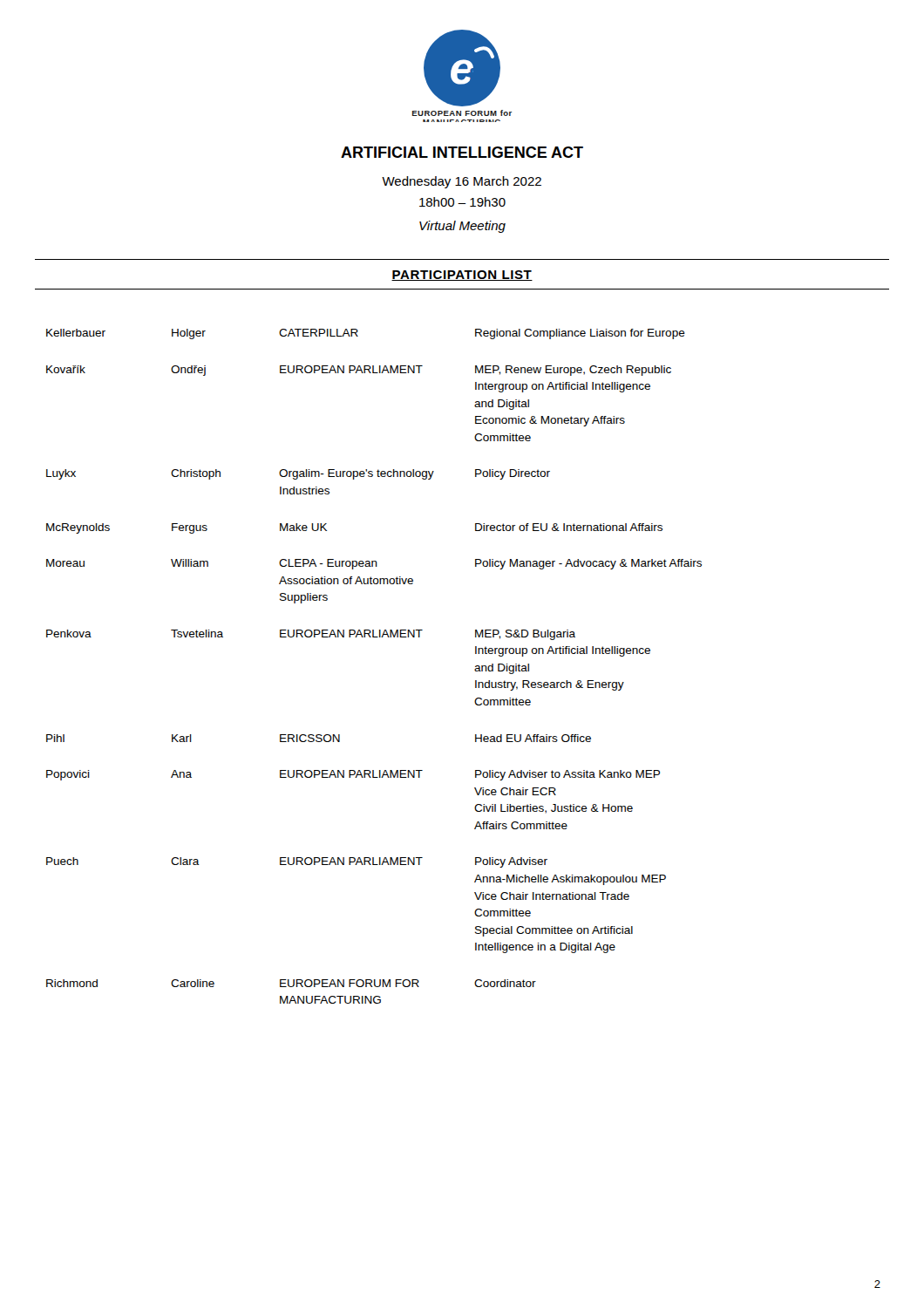Locate the logo
This screenshot has height=1308, width=924.
tap(462, 75)
